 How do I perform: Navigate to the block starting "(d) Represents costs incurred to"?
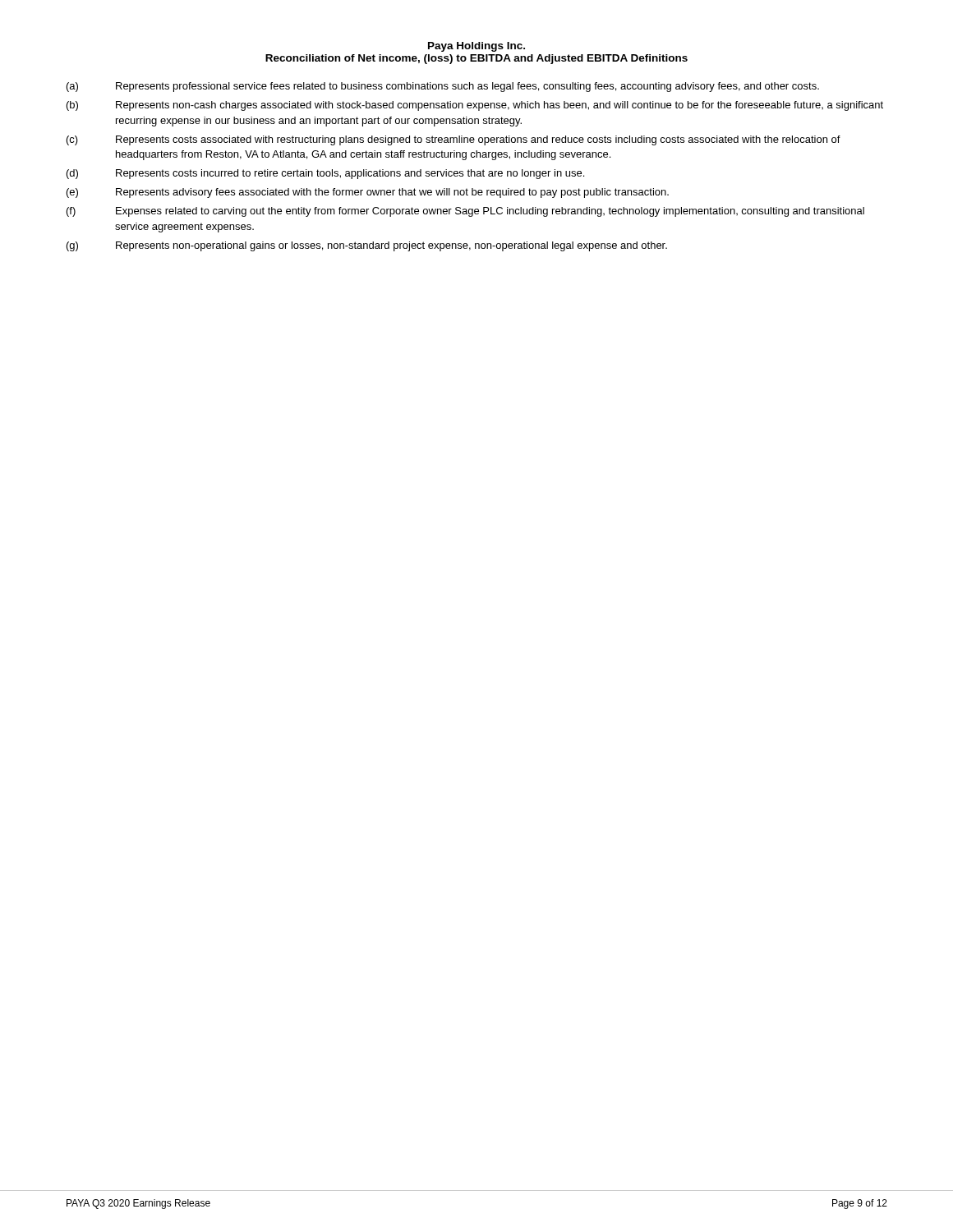tap(476, 174)
